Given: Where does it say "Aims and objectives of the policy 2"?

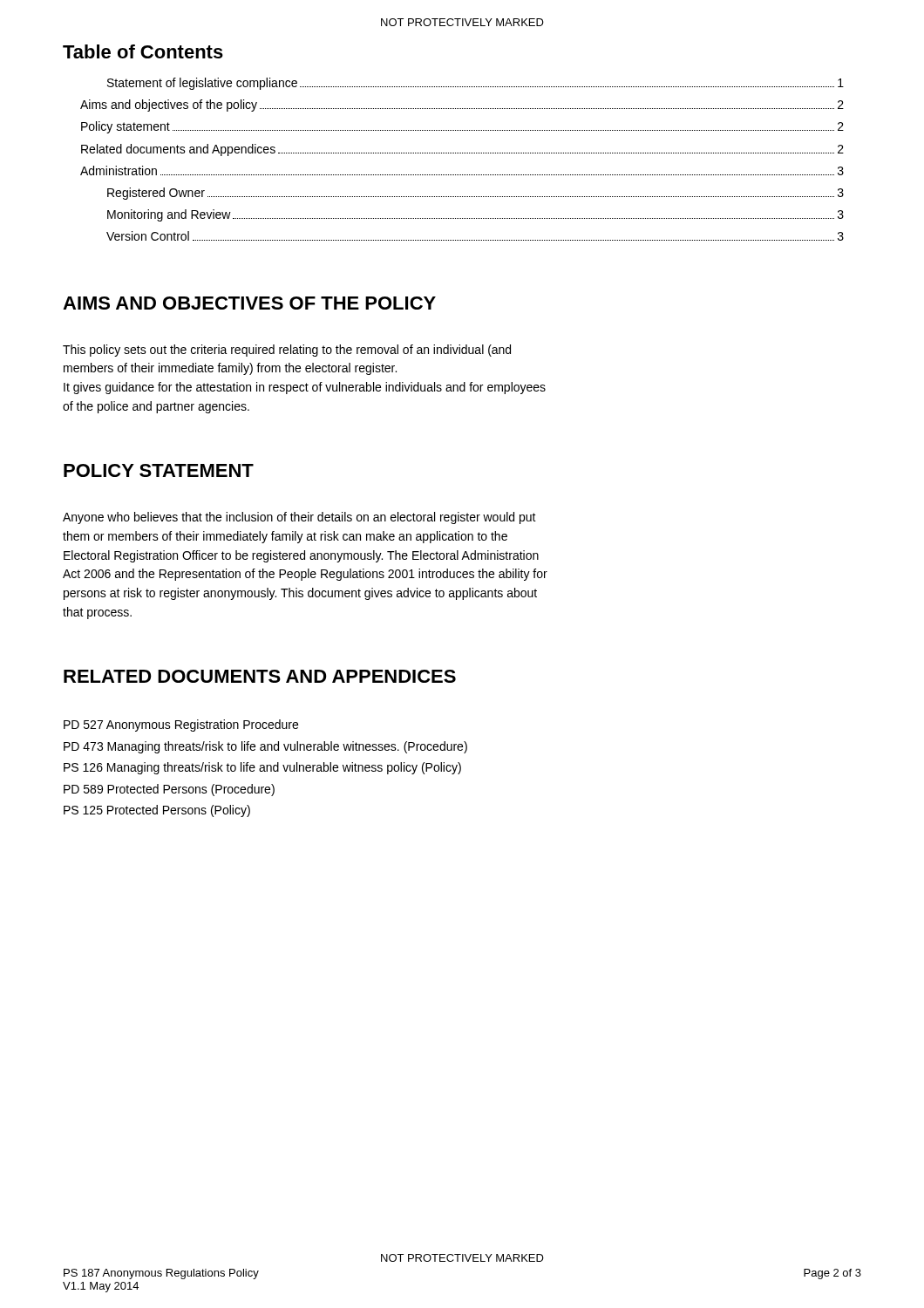Looking at the screenshot, I should tap(462, 105).
